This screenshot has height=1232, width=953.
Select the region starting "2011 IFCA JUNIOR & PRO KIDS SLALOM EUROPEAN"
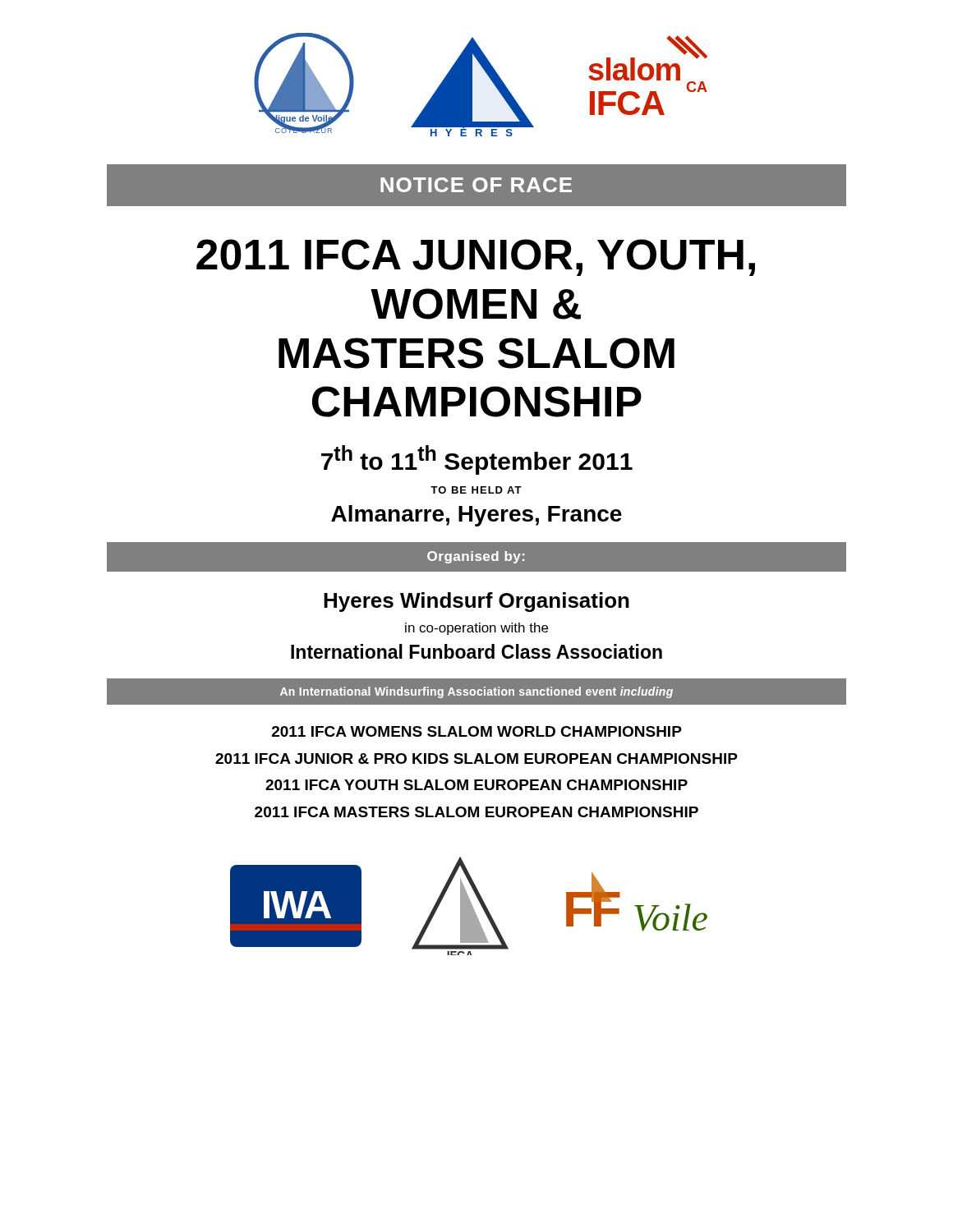tap(476, 758)
